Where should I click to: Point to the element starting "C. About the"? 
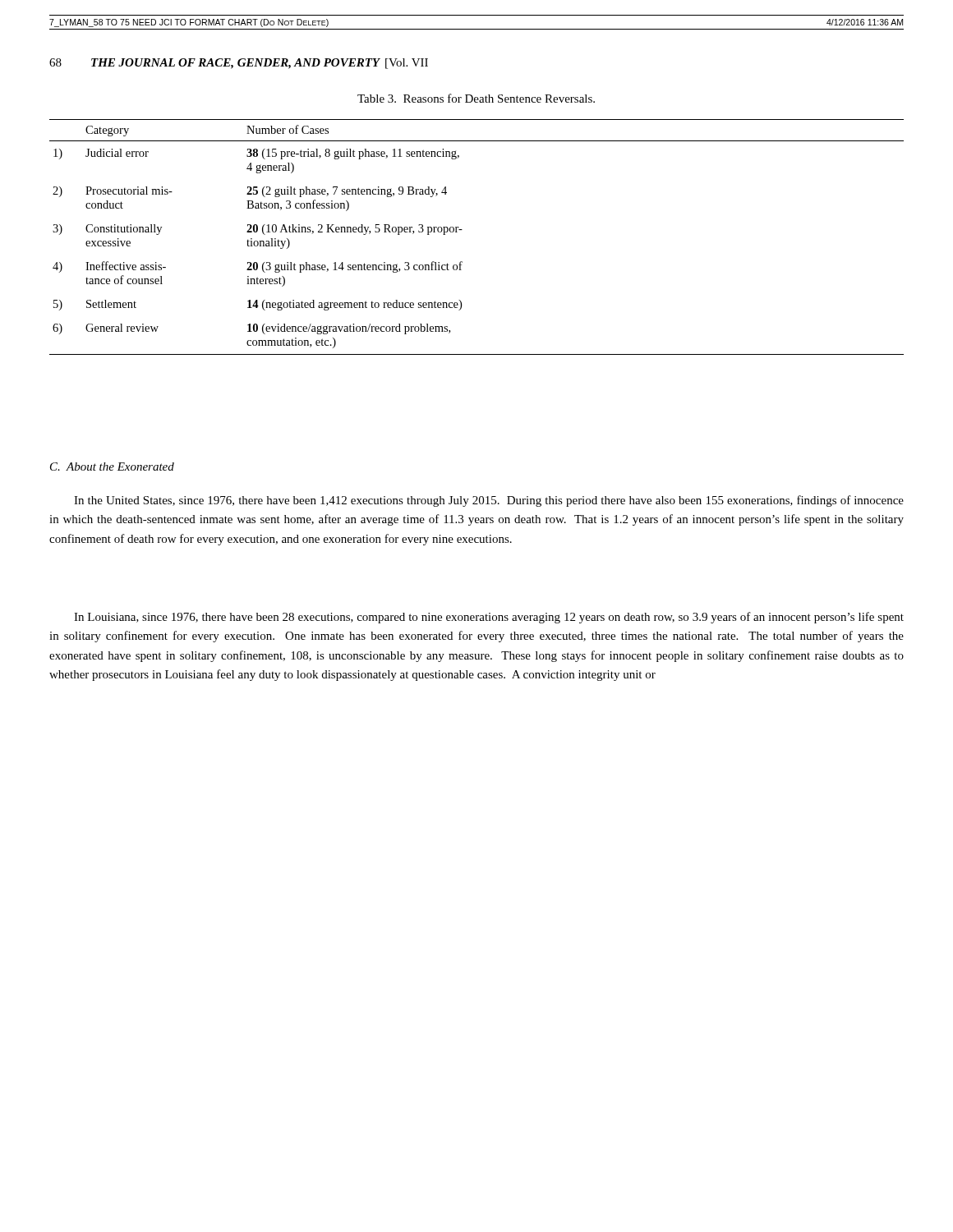pyautogui.click(x=112, y=466)
